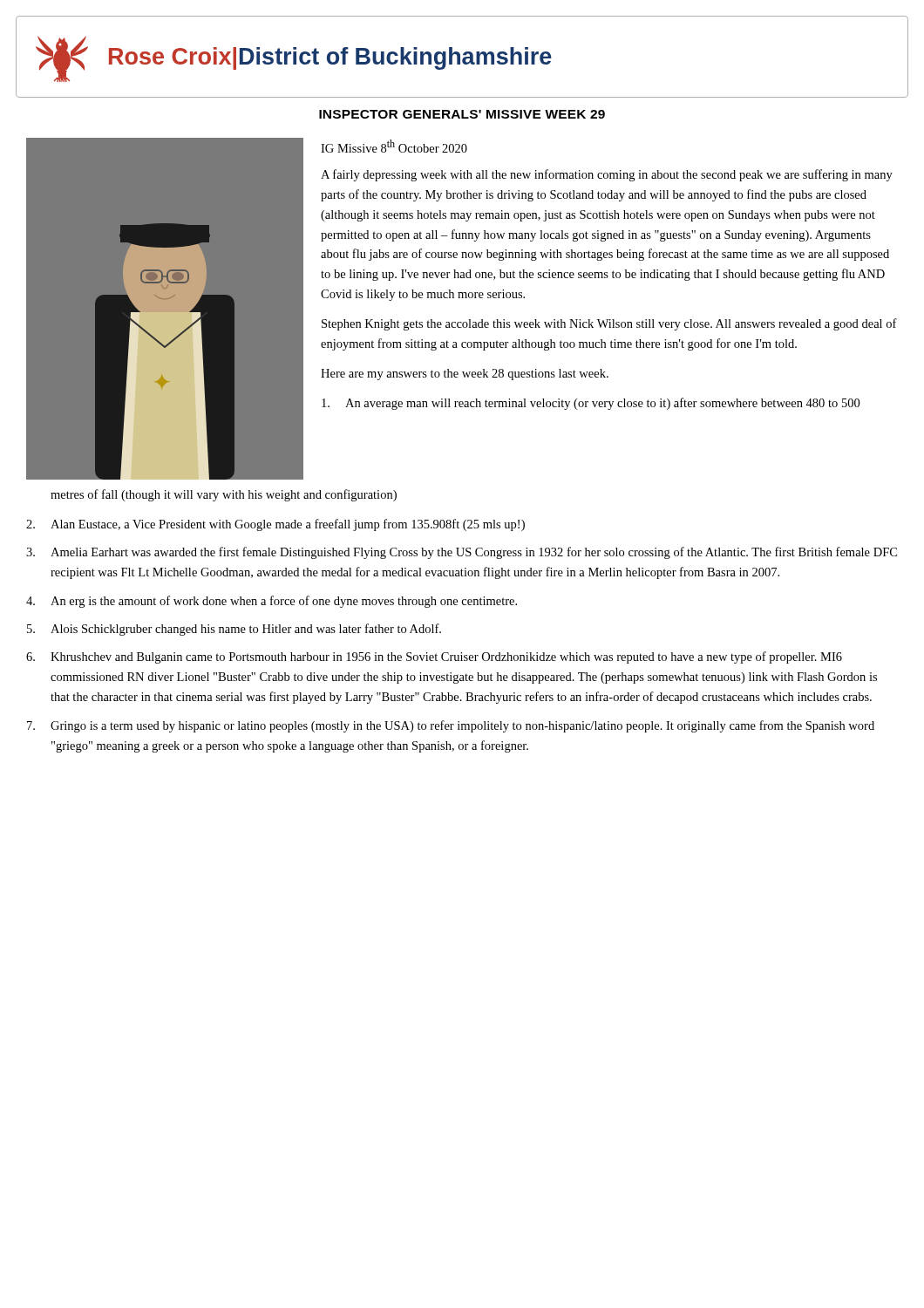The height and width of the screenshot is (1308, 924).
Task: Locate the text block that reads "Here are my answers to the"
Action: [465, 373]
